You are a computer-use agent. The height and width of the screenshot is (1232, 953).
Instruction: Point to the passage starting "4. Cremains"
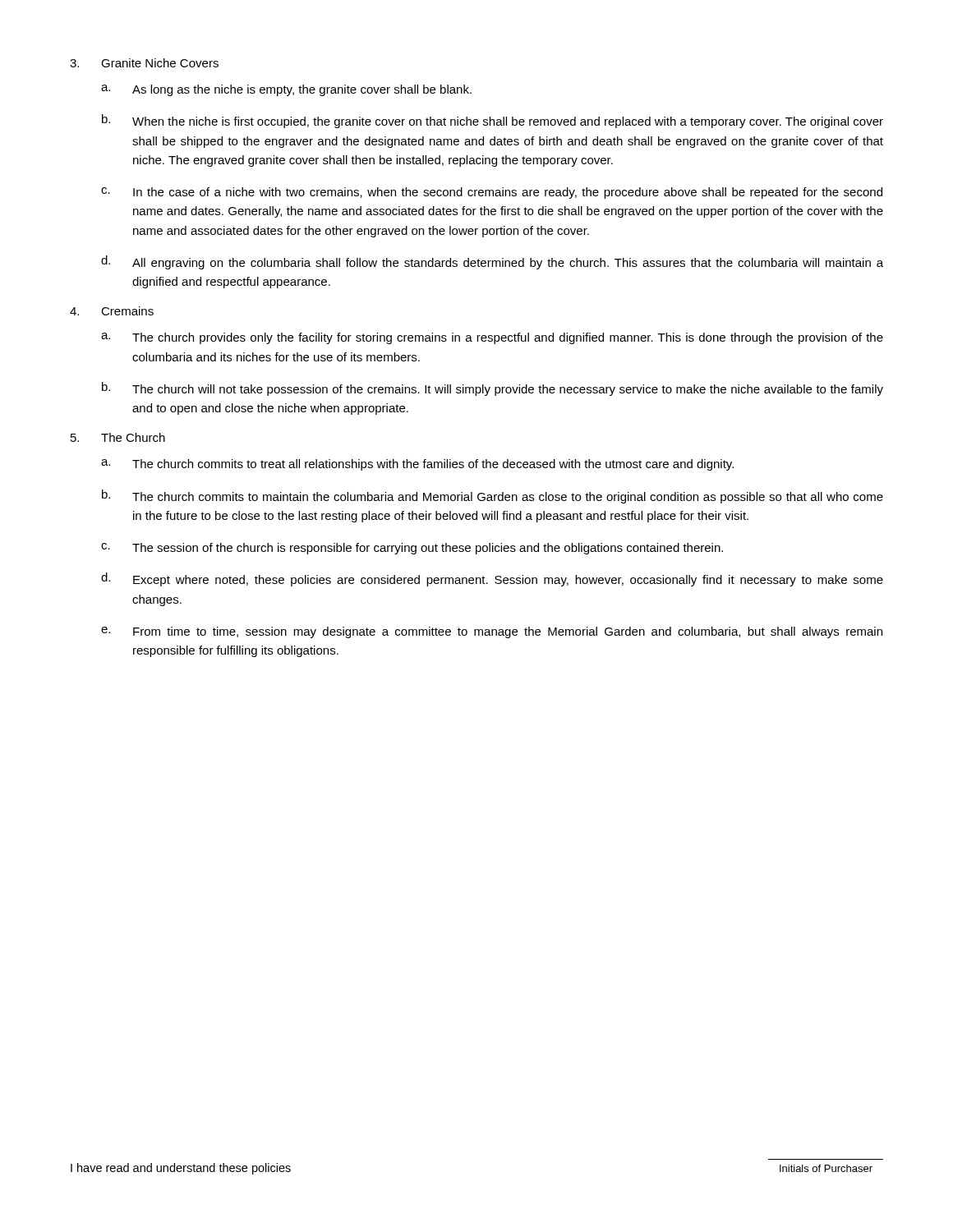pos(112,311)
